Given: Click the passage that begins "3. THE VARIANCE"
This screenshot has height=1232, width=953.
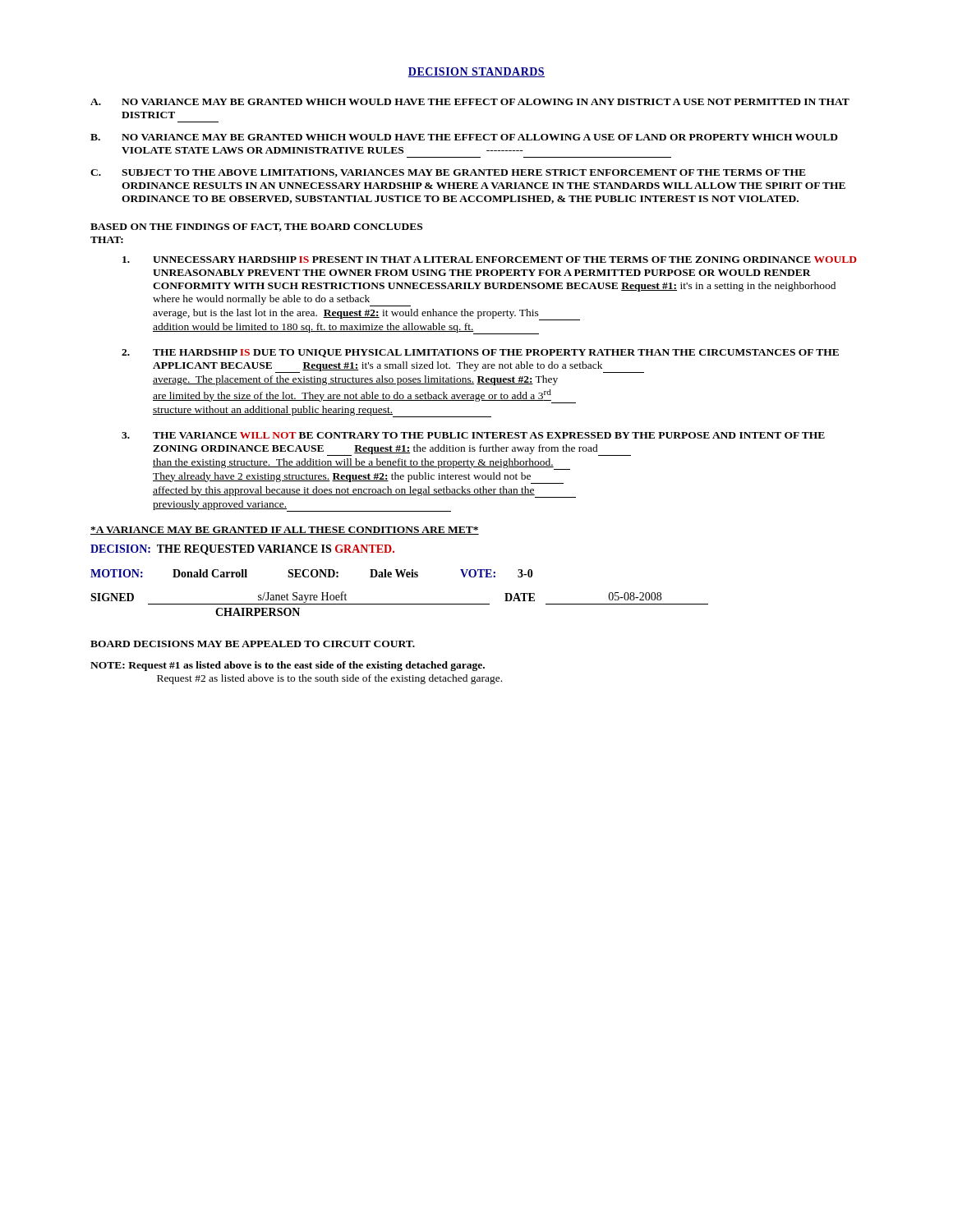Looking at the screenshot, I should pos(492,470).
